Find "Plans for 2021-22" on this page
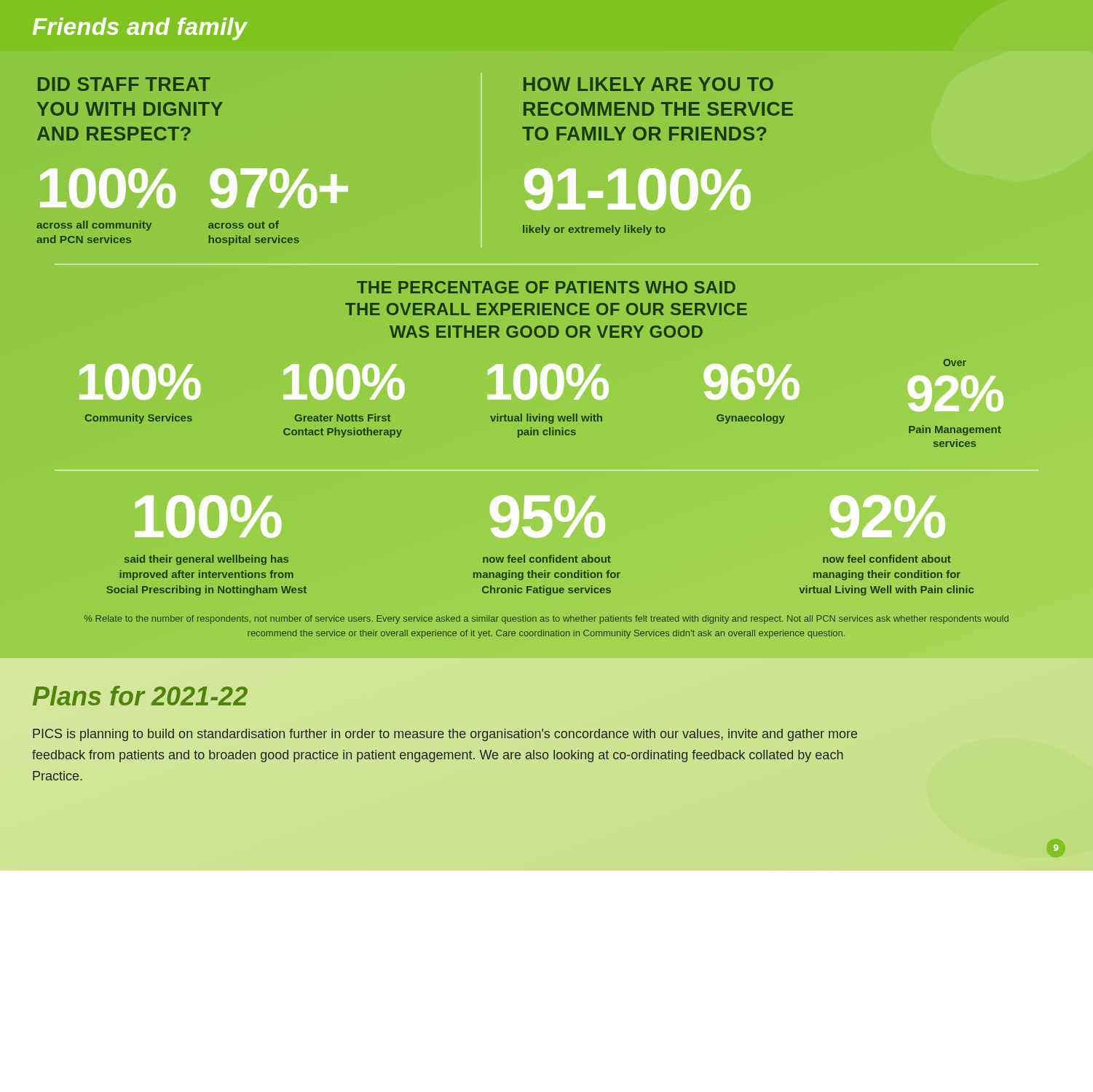 point(140,696)
